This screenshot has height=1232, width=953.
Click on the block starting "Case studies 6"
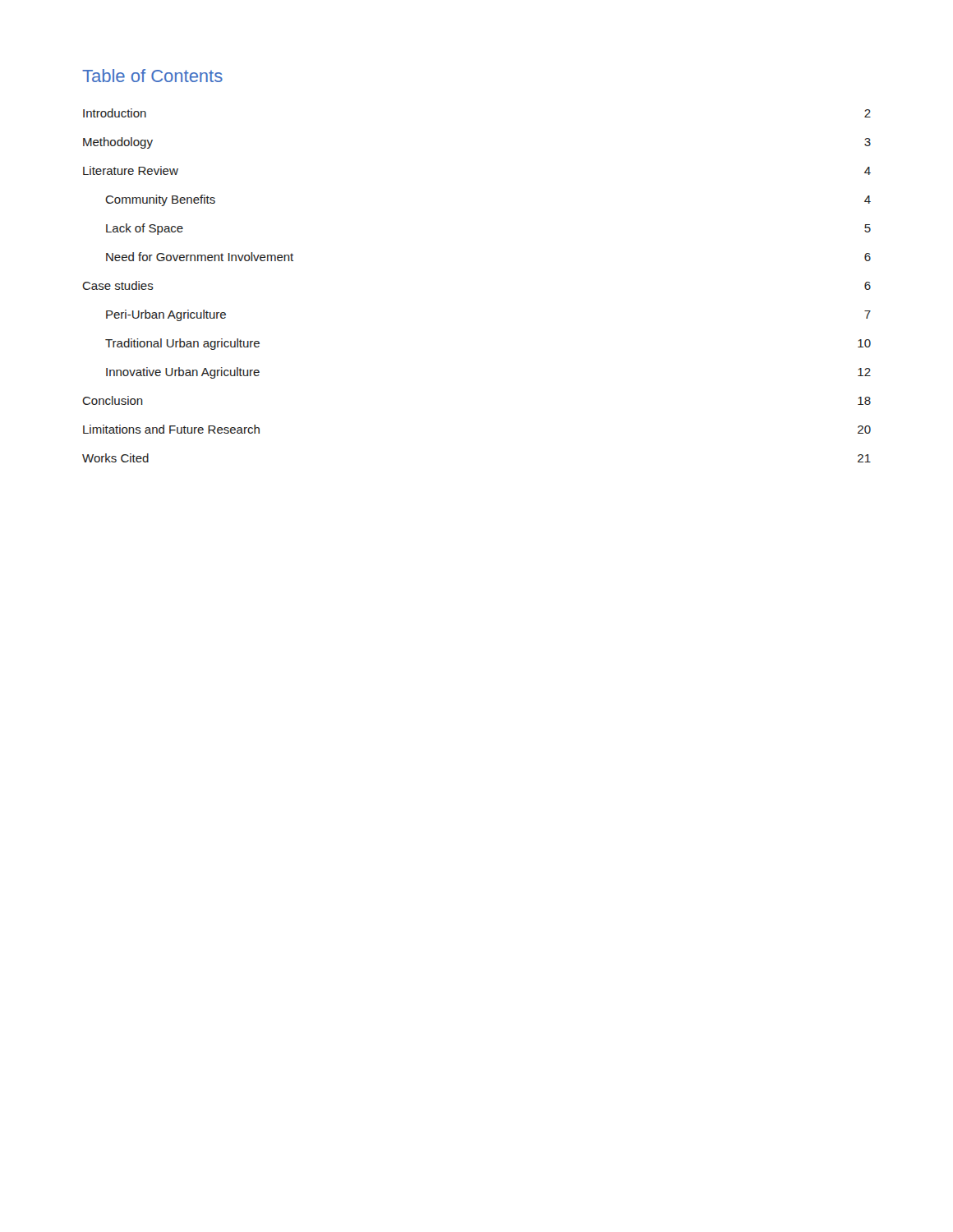(x=122, y=285)
